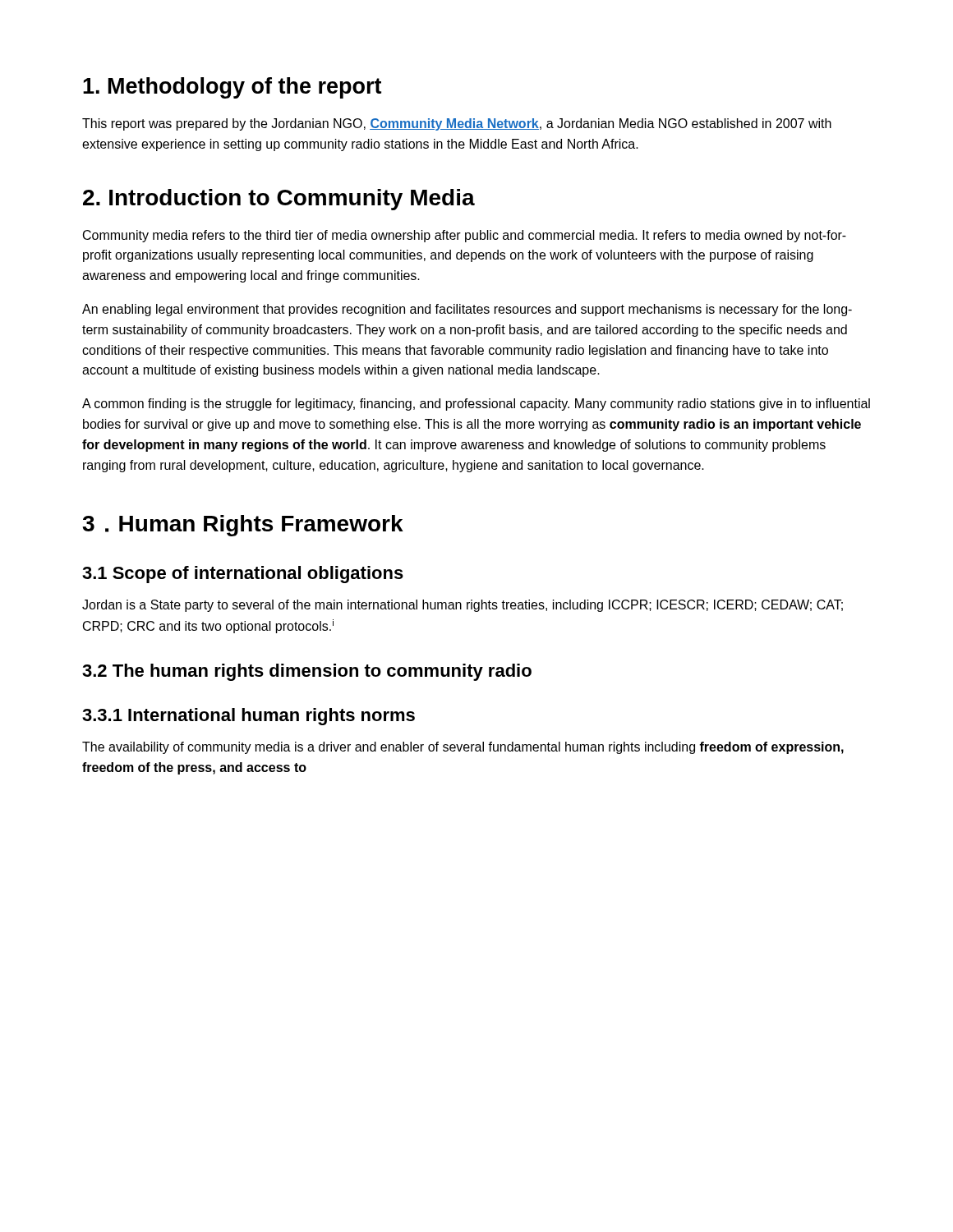Point to the element starting "The availability of community media"
953x1232 pixels.
point(476,758)
